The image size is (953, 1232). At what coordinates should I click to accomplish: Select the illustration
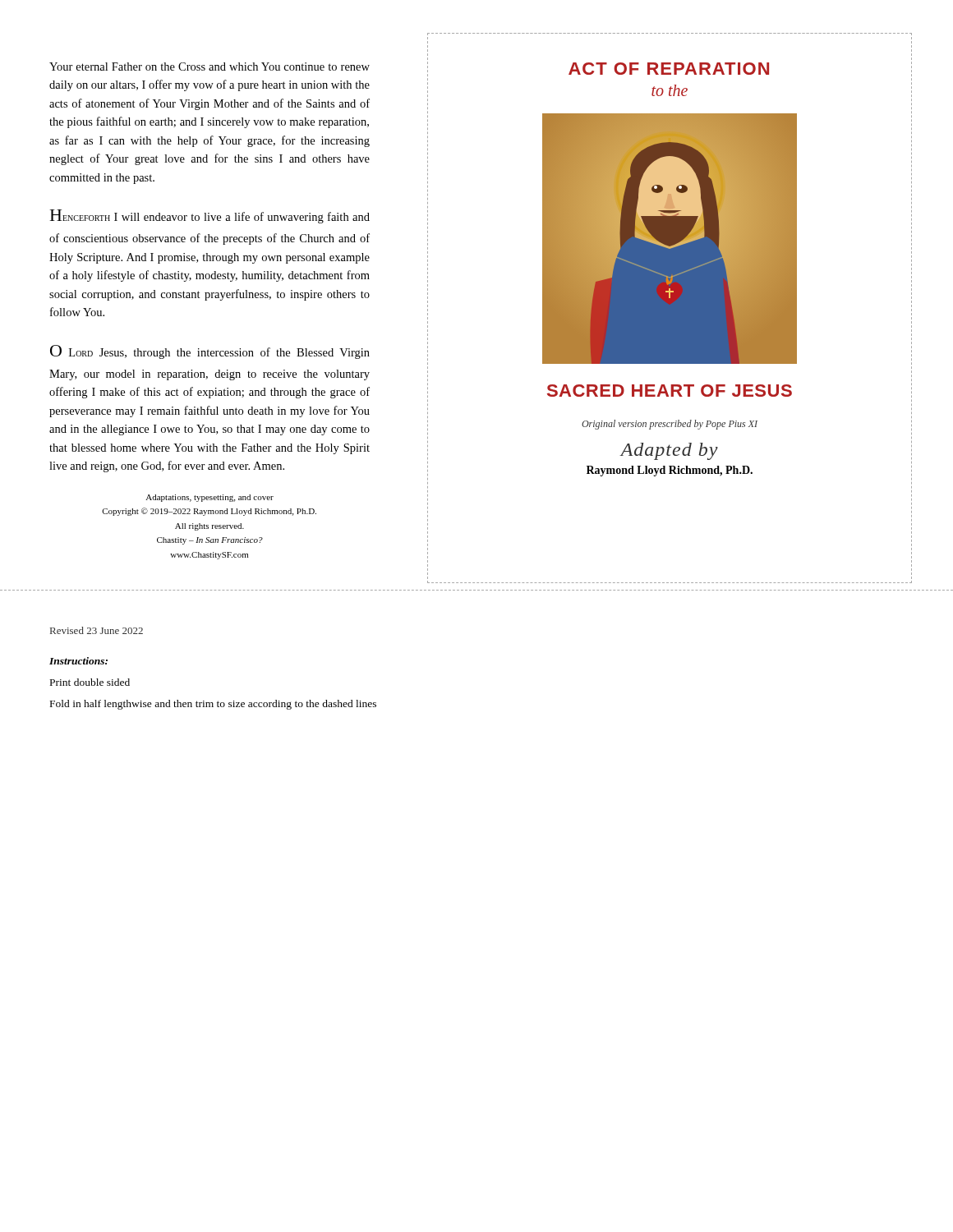(670, 240)
